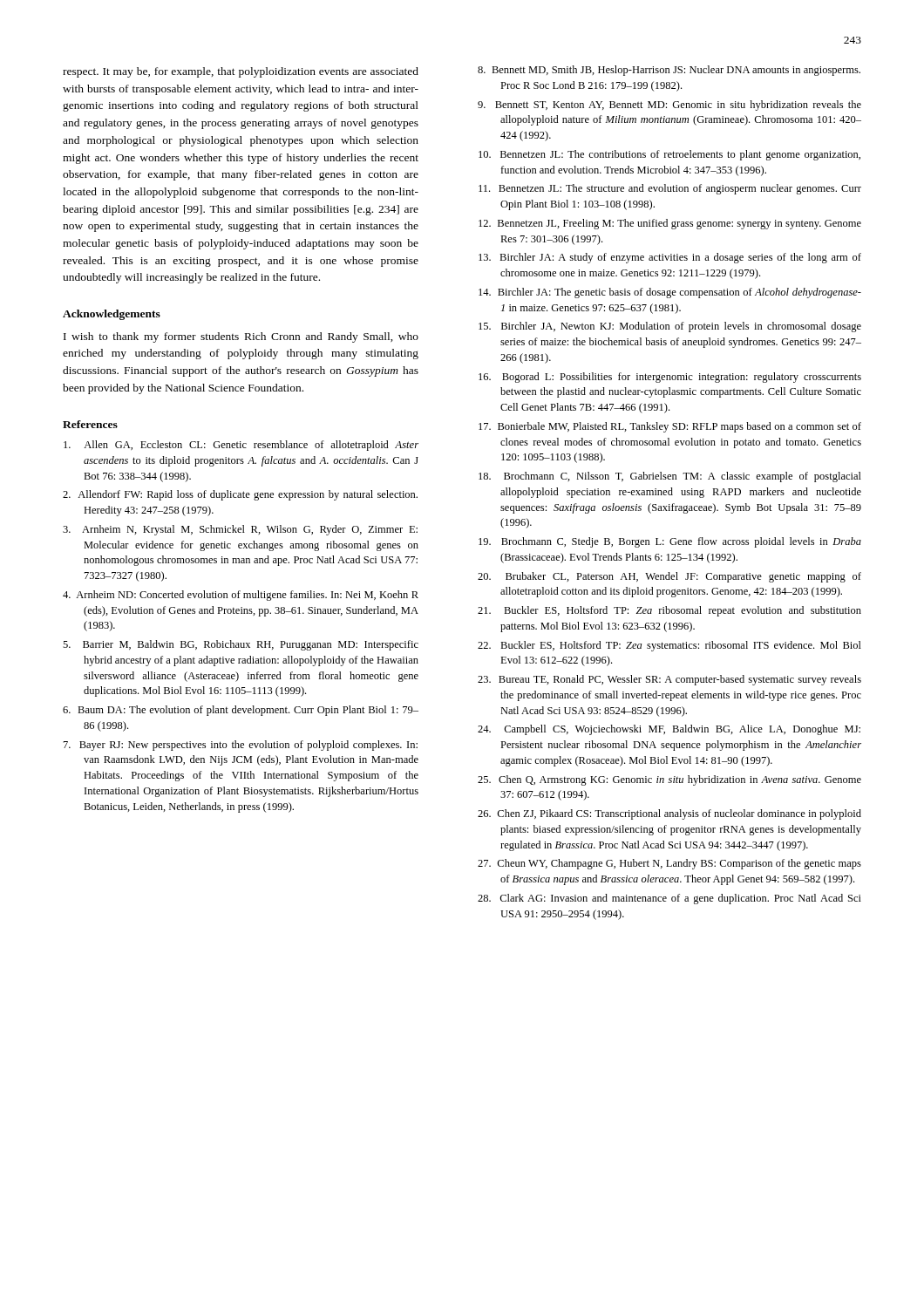
Task: Locate the list item that reads "23. Bureau TE,"
Action: pos(669,695)
